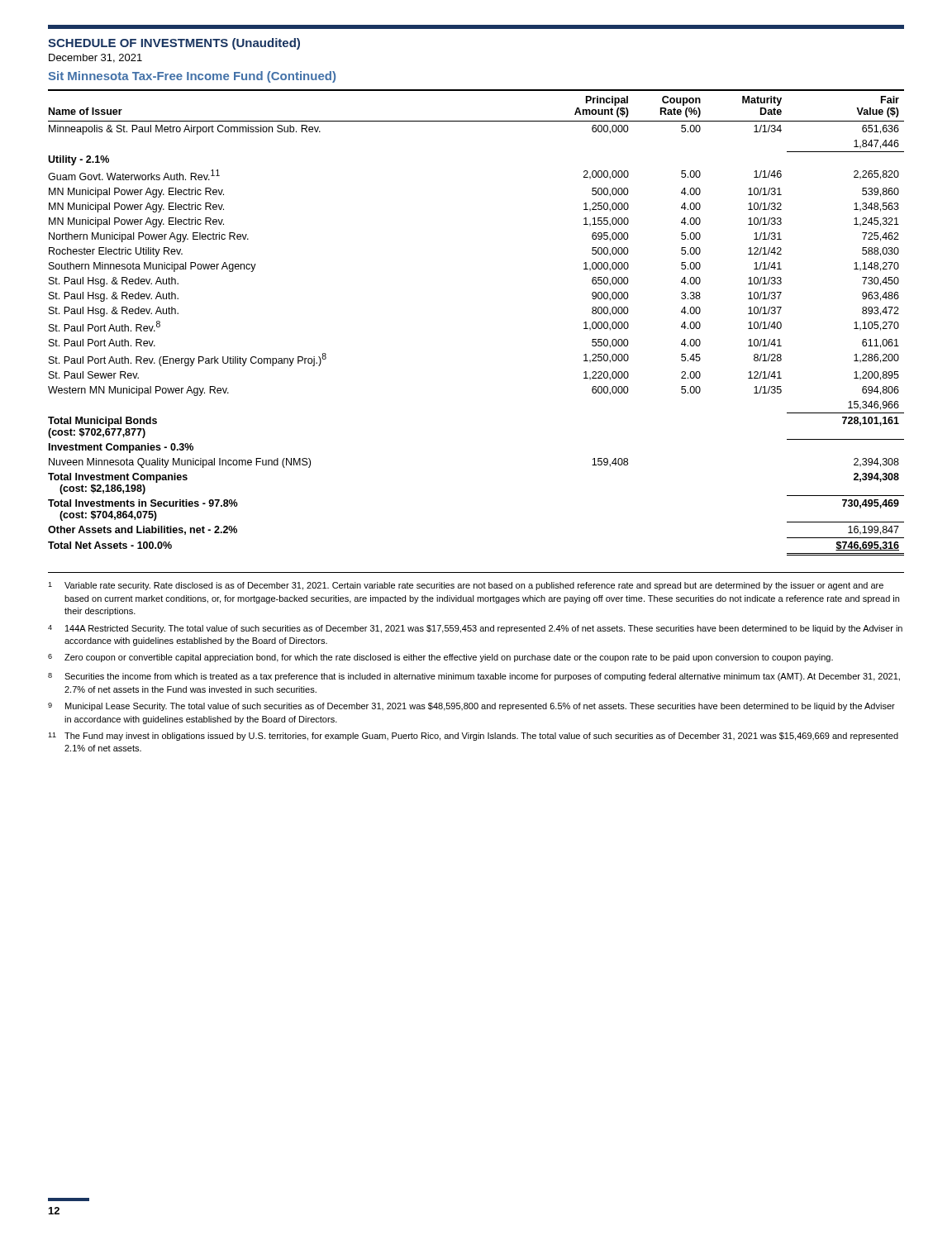This screenshot has width=952, height=1240.
Task: Find the block on this page that starts "9 Municipal Lease Security. The"
Action: [476, 713]
